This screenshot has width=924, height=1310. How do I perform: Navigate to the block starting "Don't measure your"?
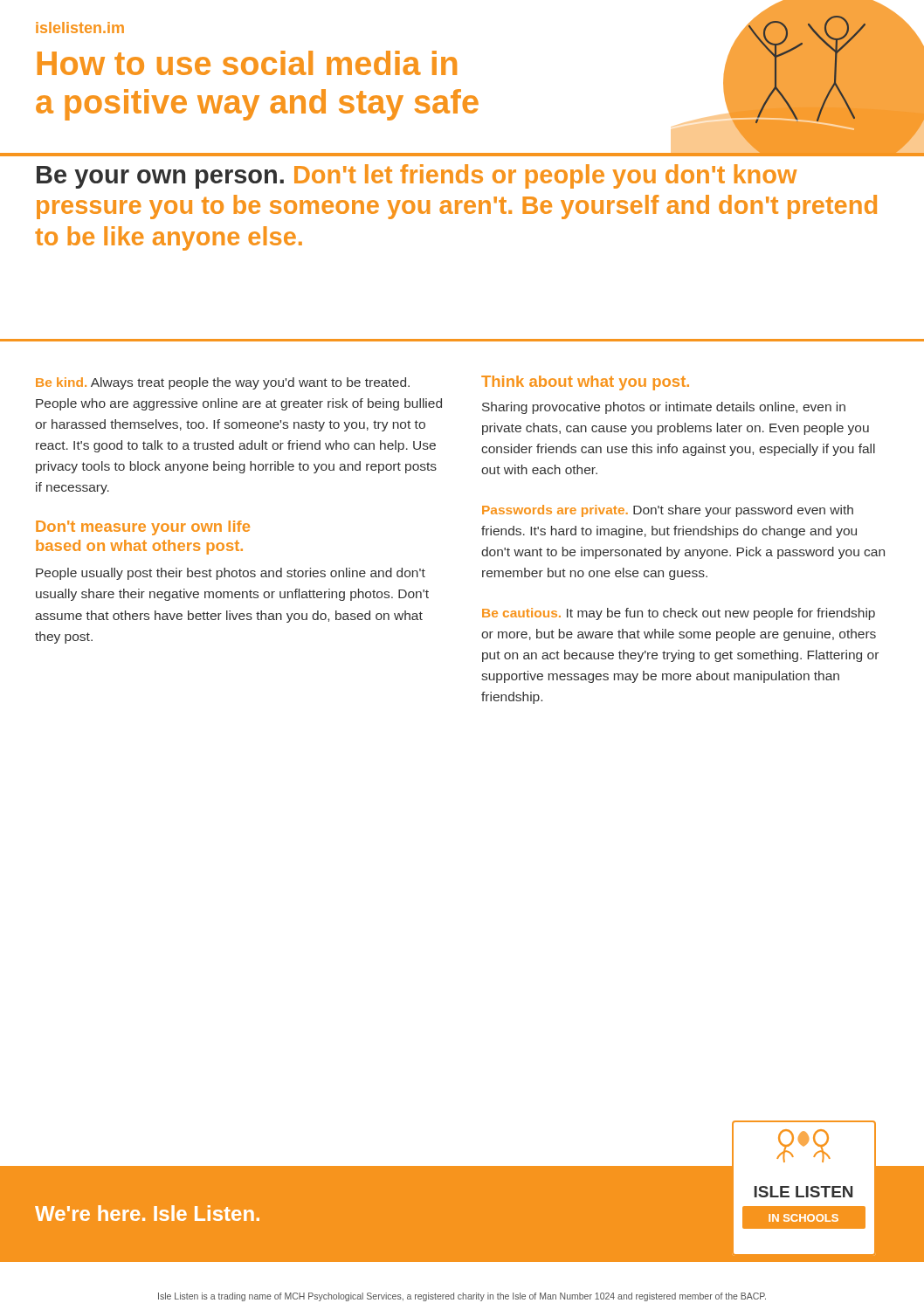click(143, 536)
